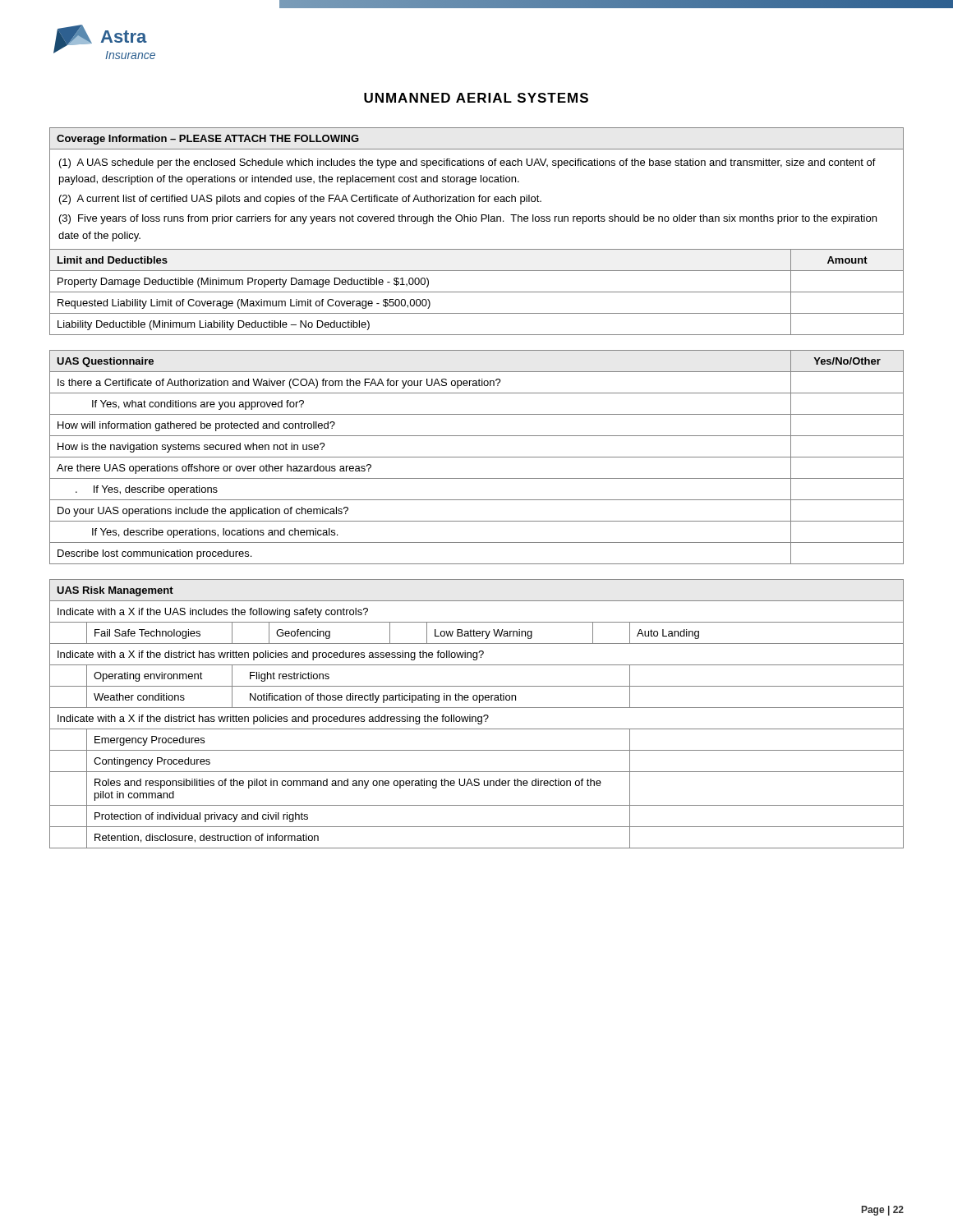The height and width of the screenshot is (1232, 953).
Task: Select the logo
Action: coord(115,49)
